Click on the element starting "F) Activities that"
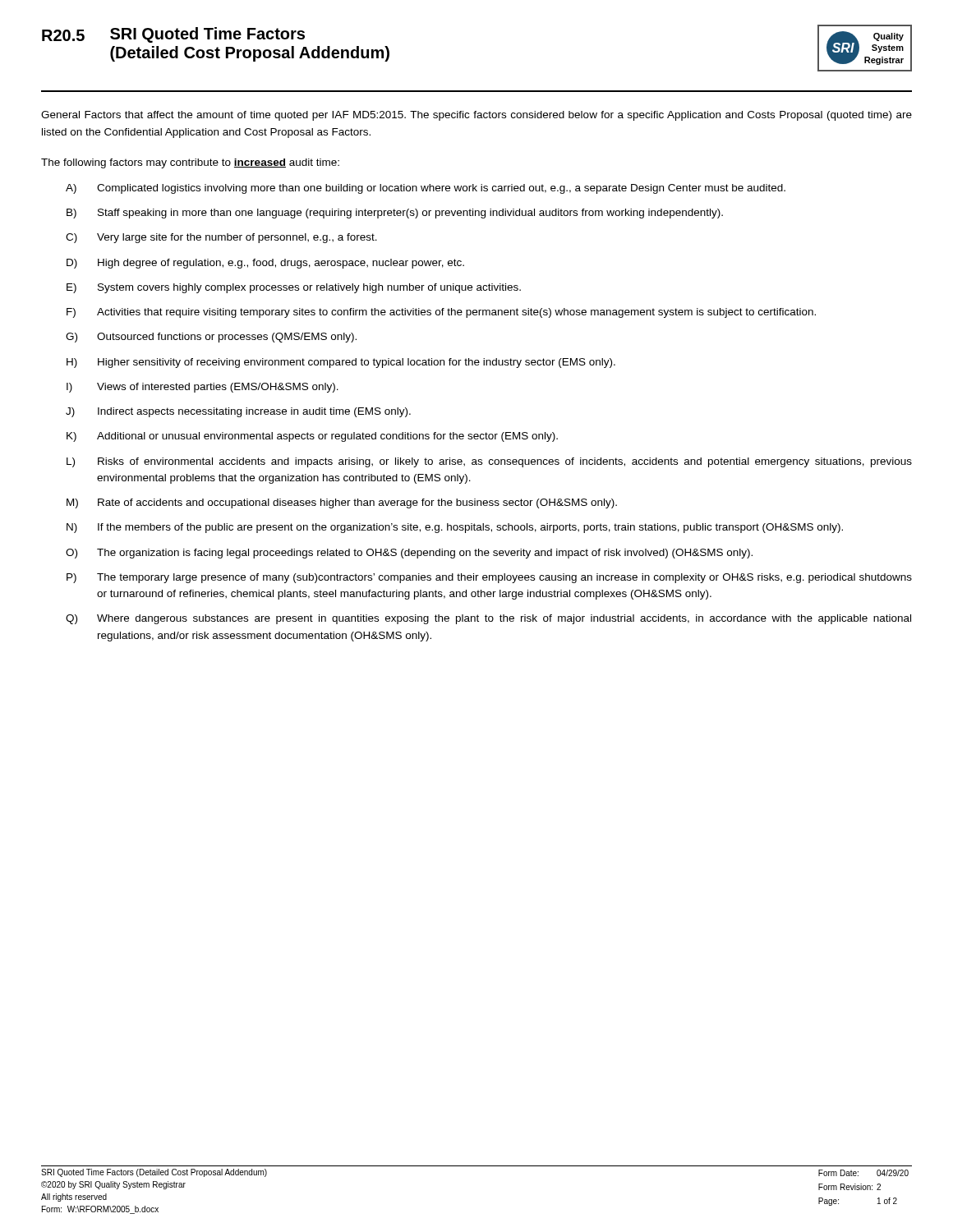 point(489,312)
